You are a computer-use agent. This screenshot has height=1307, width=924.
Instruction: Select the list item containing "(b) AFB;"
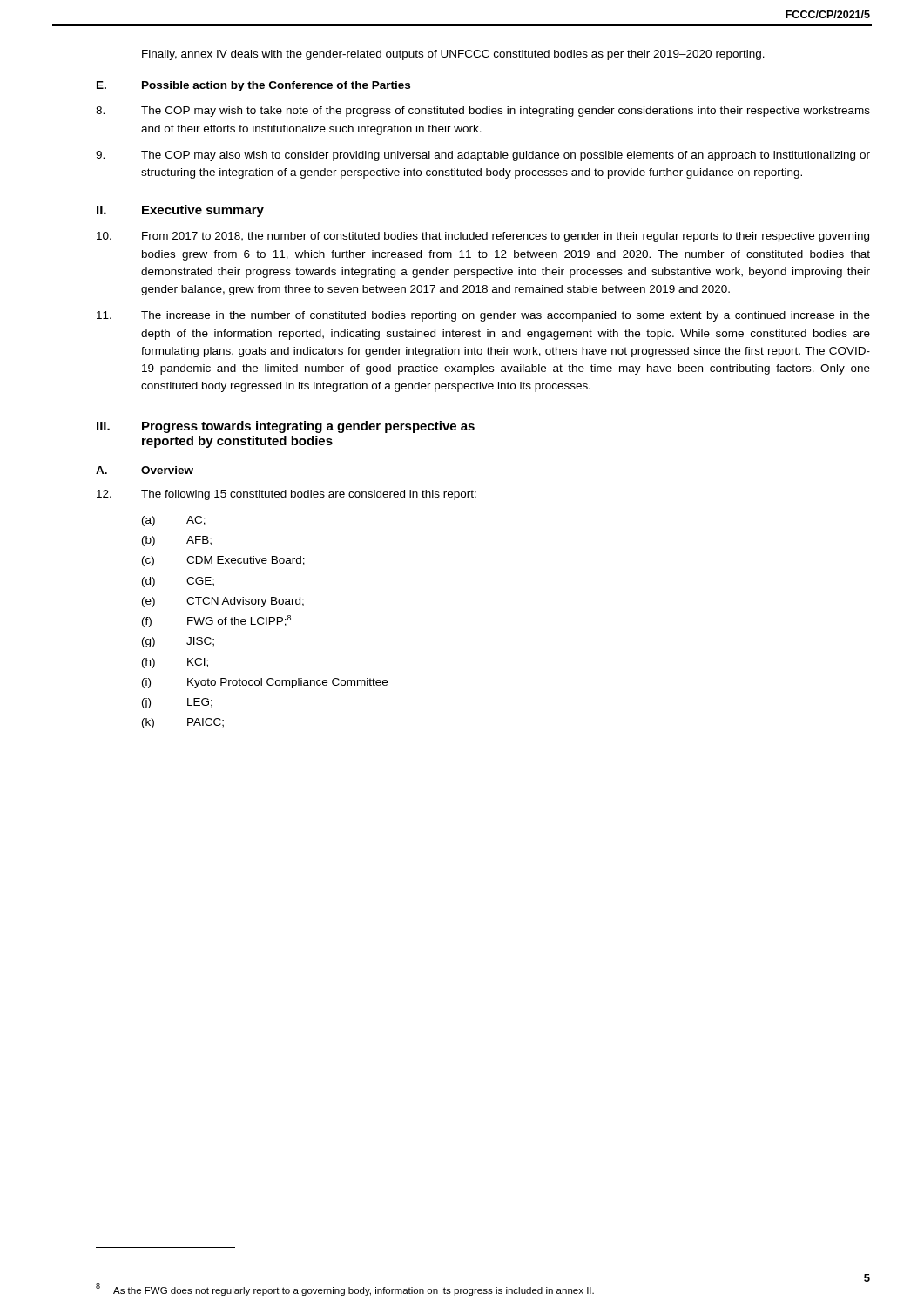pos(198,540)
